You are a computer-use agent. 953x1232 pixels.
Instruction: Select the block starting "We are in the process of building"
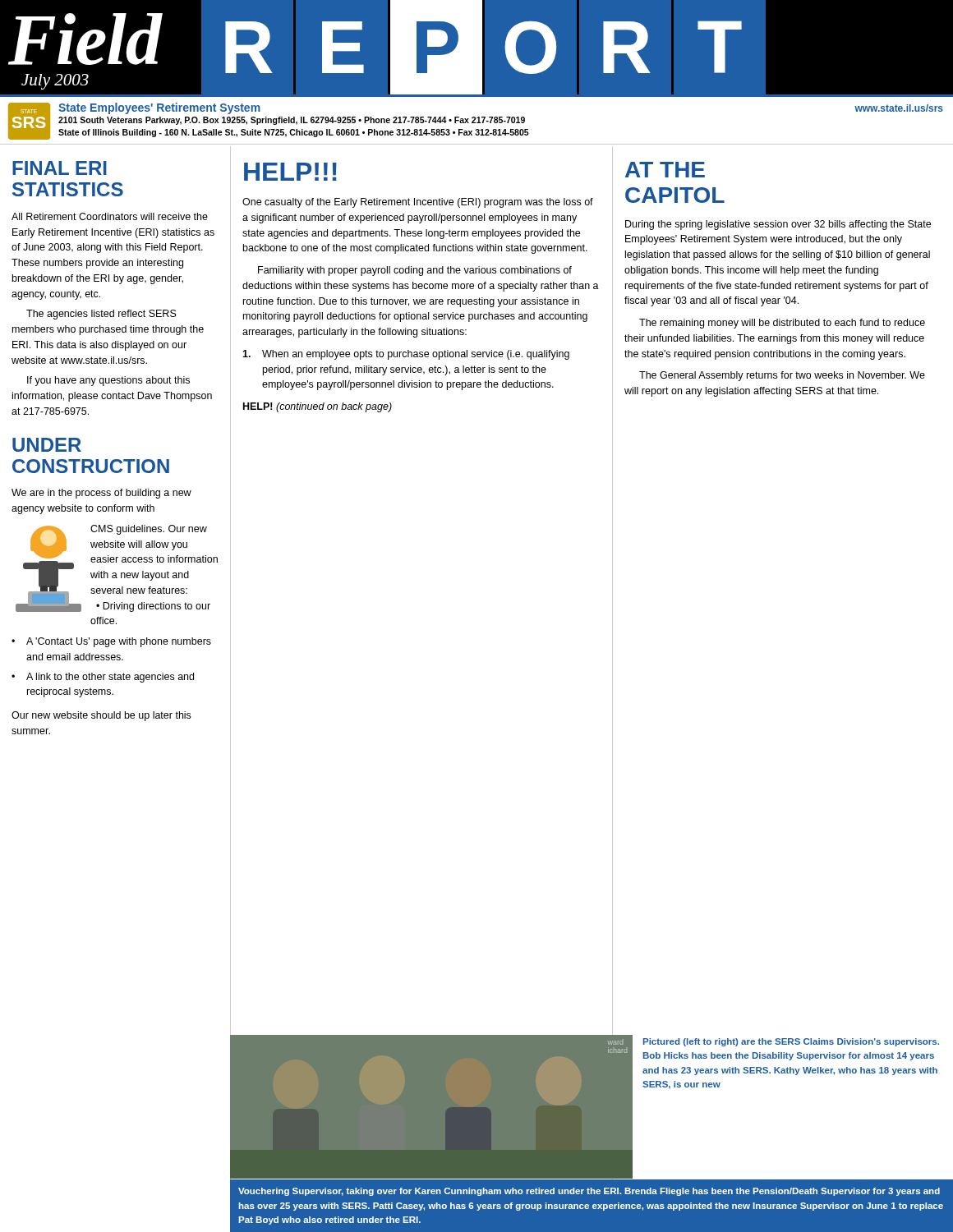pos(115,501)
